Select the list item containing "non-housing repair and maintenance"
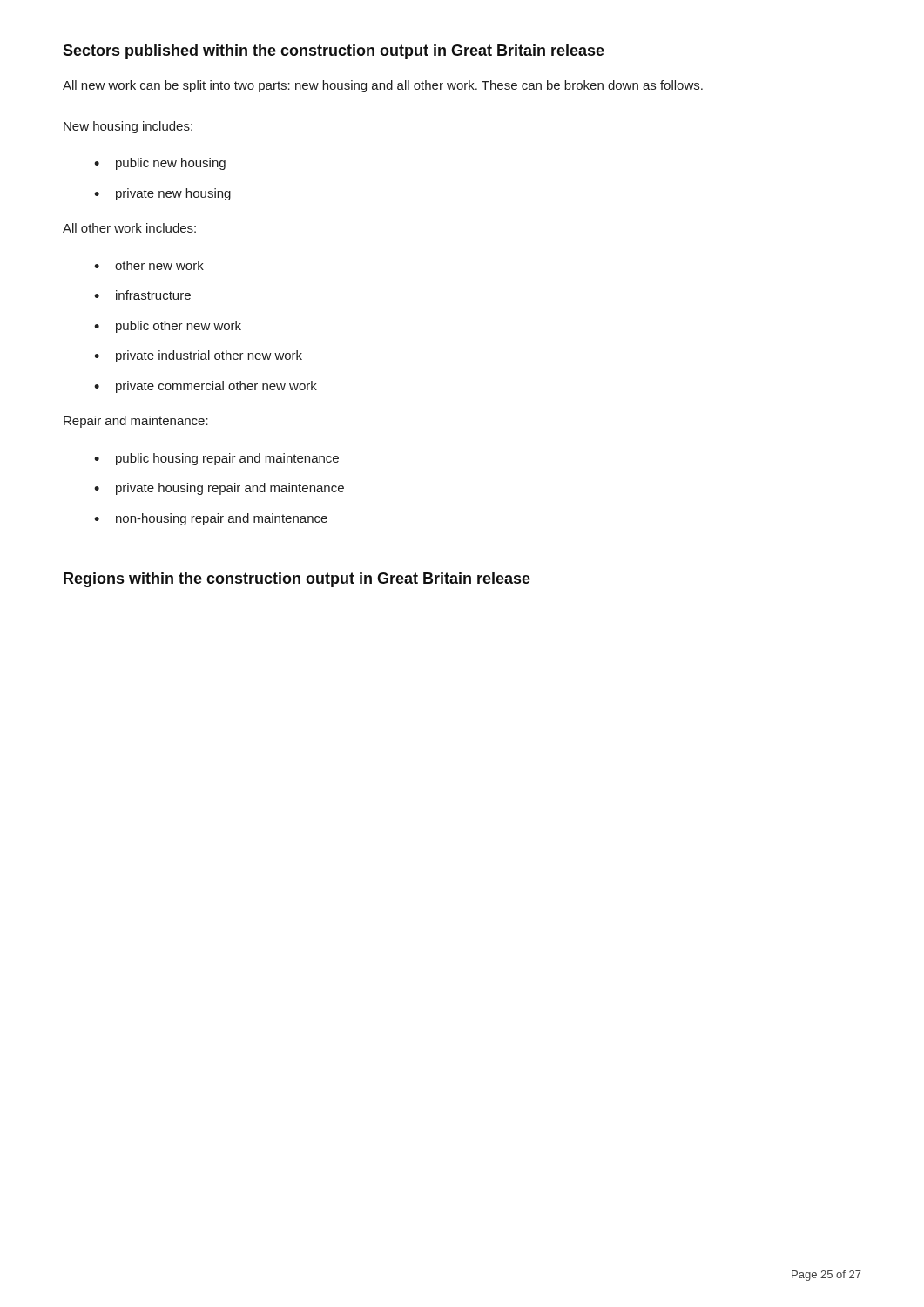This screenshot has width=924, height=1307. (221, 518)
